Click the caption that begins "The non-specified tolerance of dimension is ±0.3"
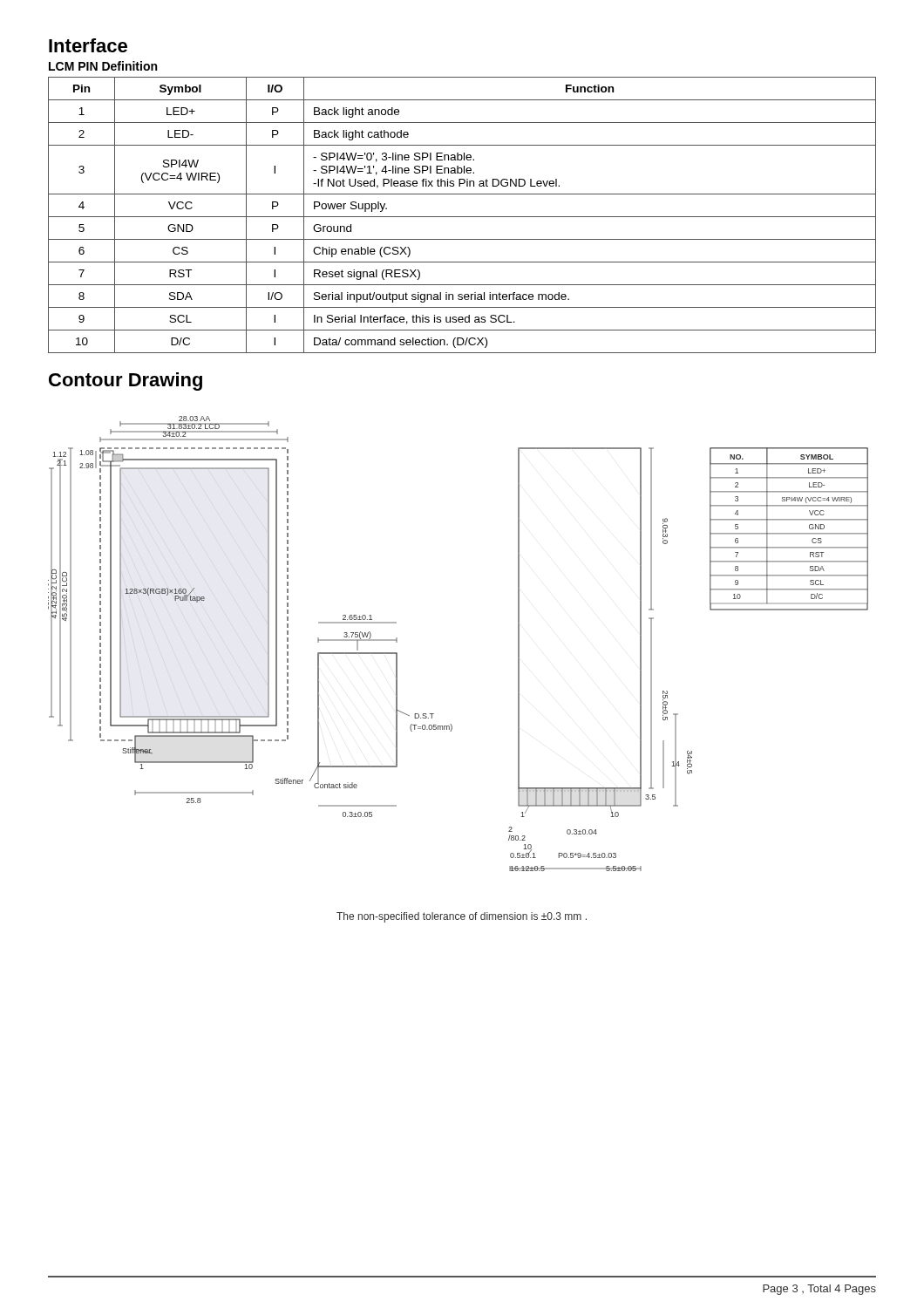This screenshot has width=924, height=1308. tap(462, 916)
